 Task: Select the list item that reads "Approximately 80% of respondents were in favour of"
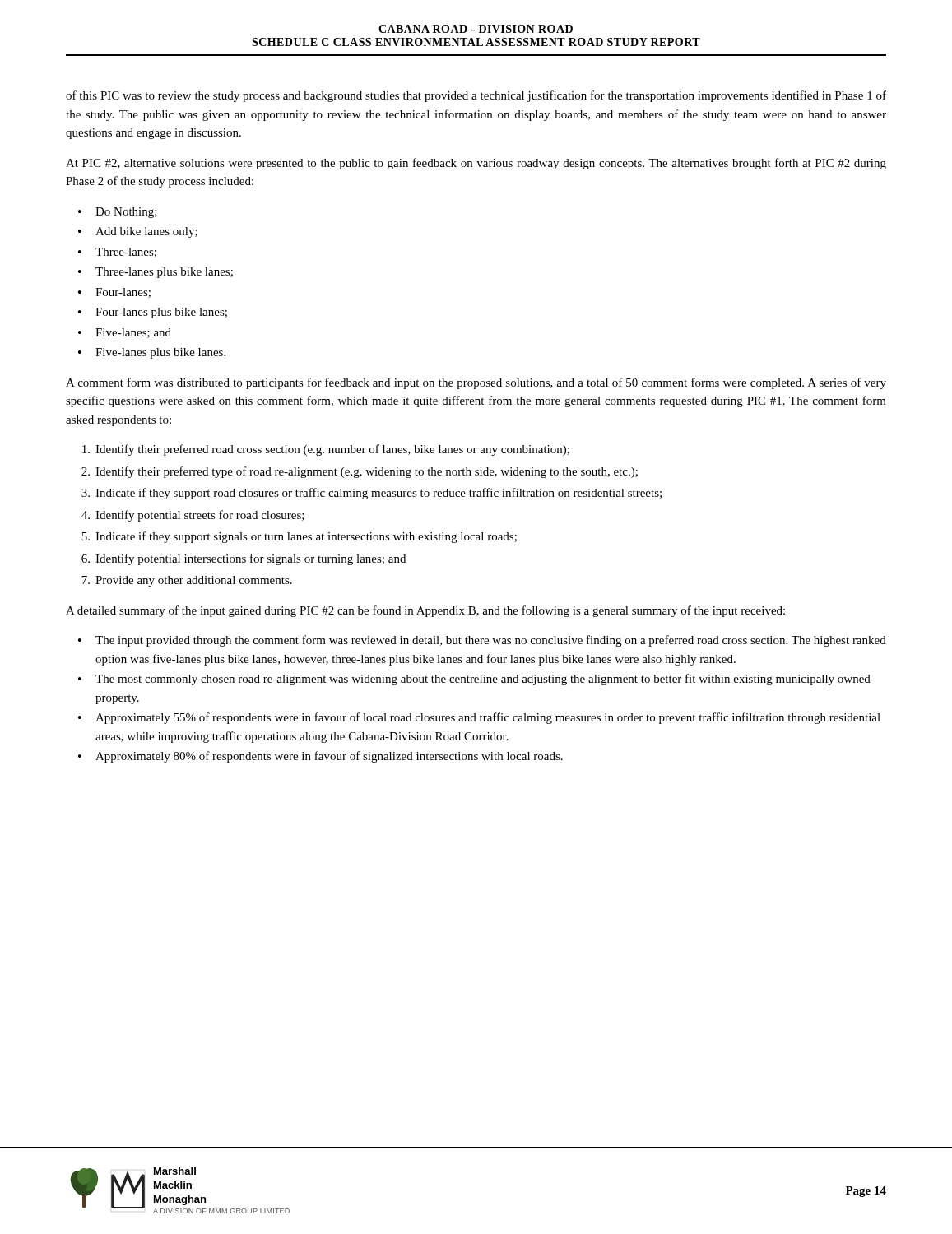[329, 756]
